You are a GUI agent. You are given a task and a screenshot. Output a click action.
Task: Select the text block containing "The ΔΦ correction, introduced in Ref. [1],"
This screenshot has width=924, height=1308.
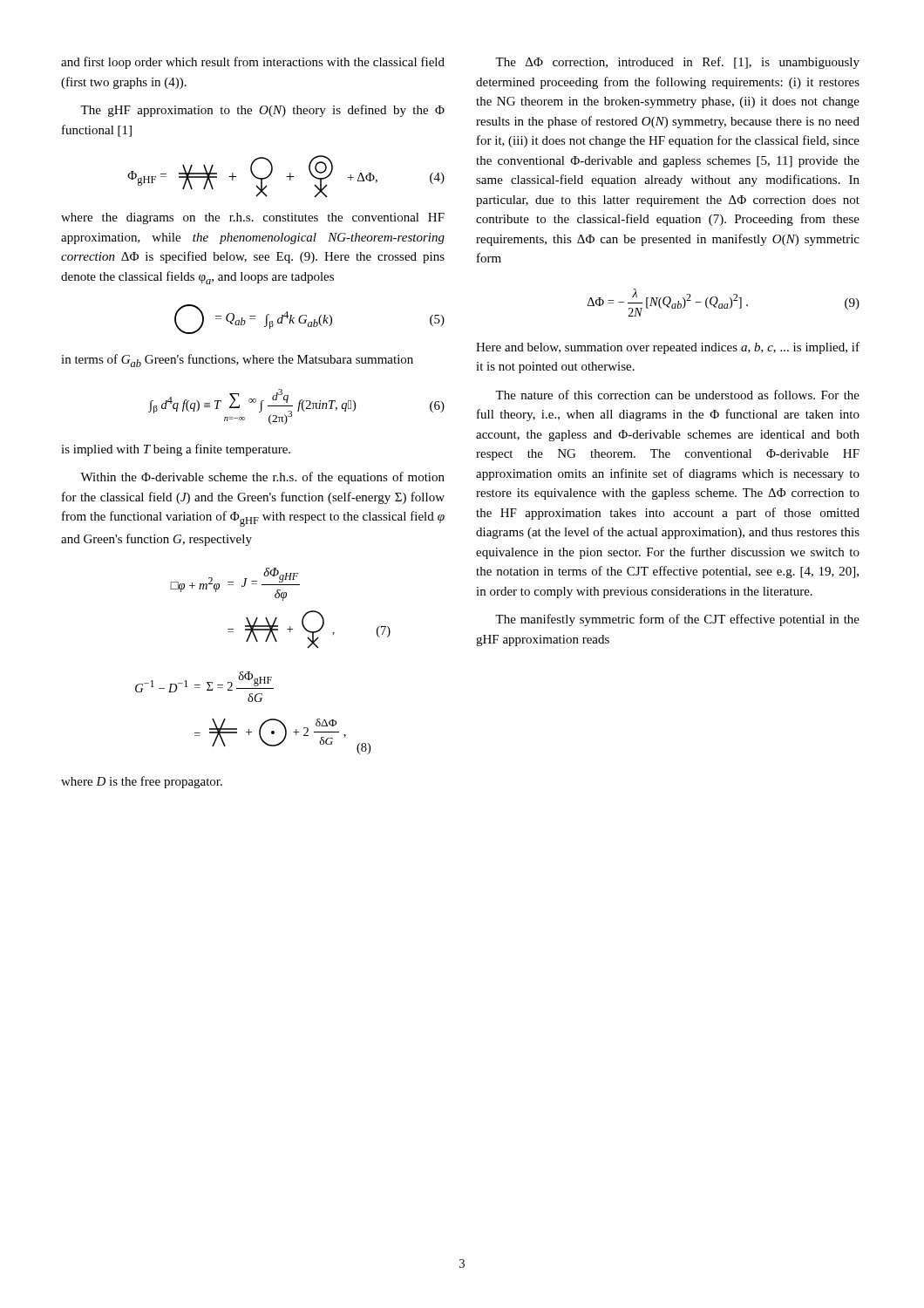[668, 160]
